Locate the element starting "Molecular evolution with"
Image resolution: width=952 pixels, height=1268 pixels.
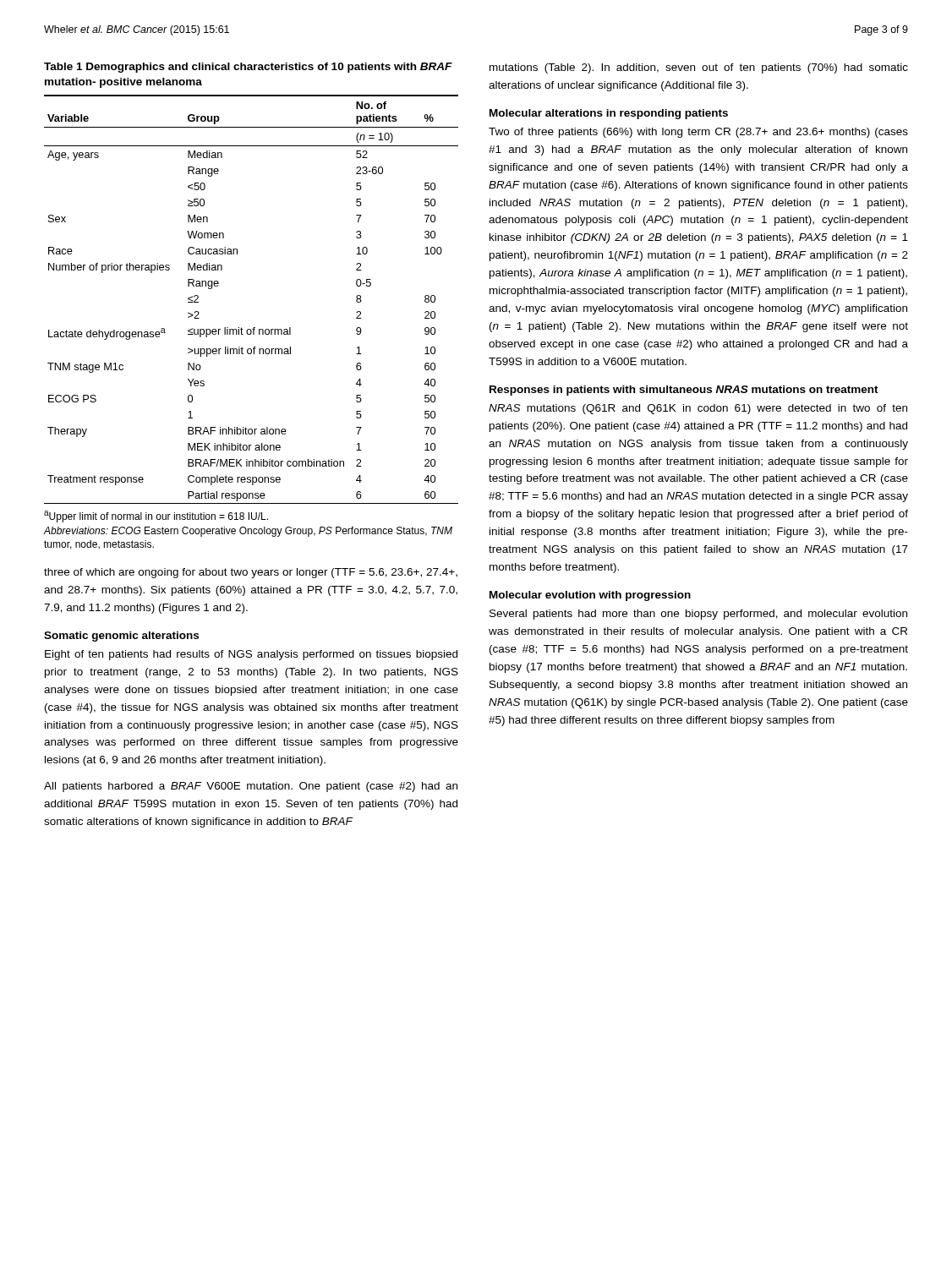[590, 595]
